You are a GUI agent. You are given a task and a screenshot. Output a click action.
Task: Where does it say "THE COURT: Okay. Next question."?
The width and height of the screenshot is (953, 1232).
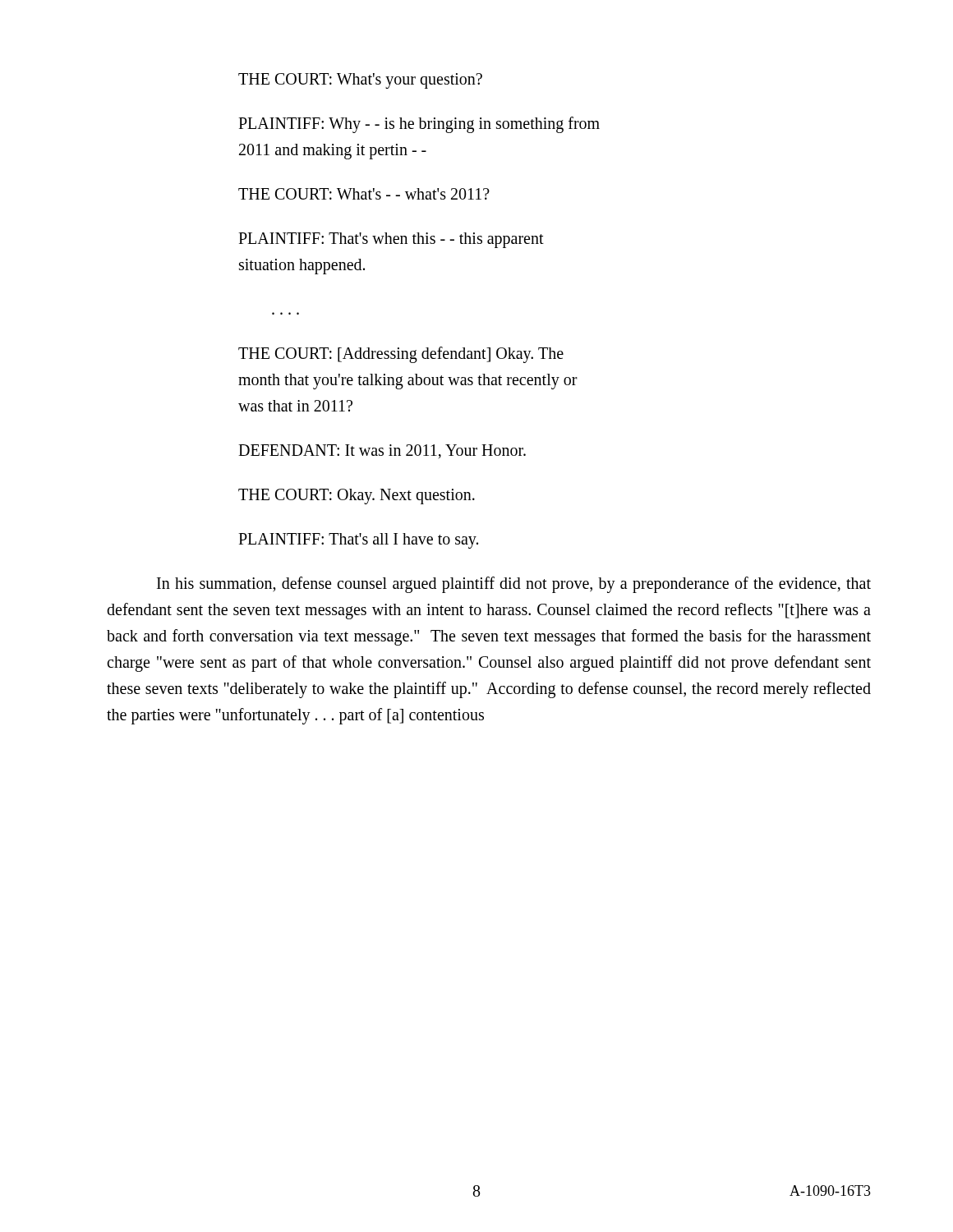(x=357, y=494)
